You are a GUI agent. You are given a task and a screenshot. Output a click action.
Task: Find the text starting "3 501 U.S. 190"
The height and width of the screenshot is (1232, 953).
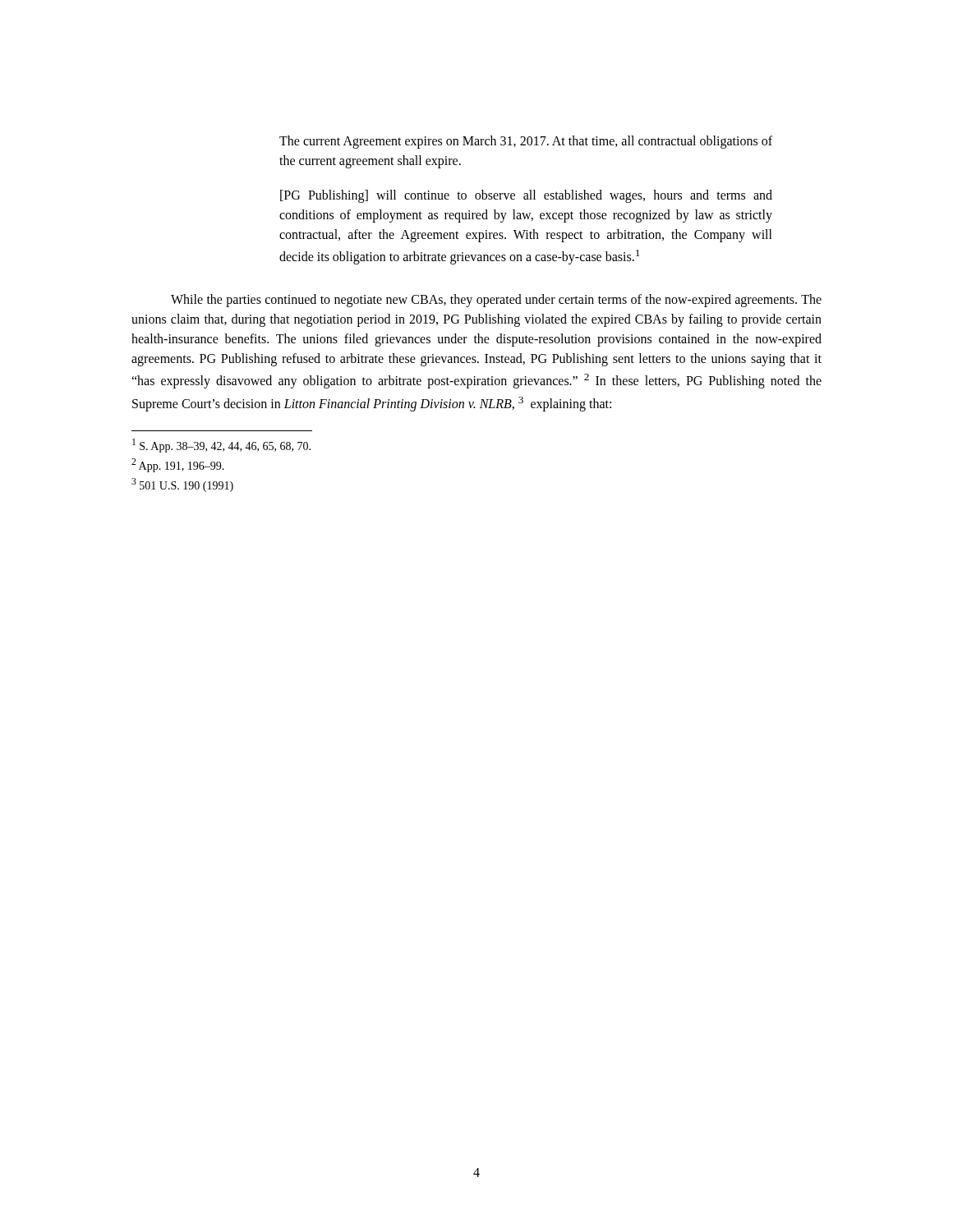pyautogui.click(x=182, y=484)
